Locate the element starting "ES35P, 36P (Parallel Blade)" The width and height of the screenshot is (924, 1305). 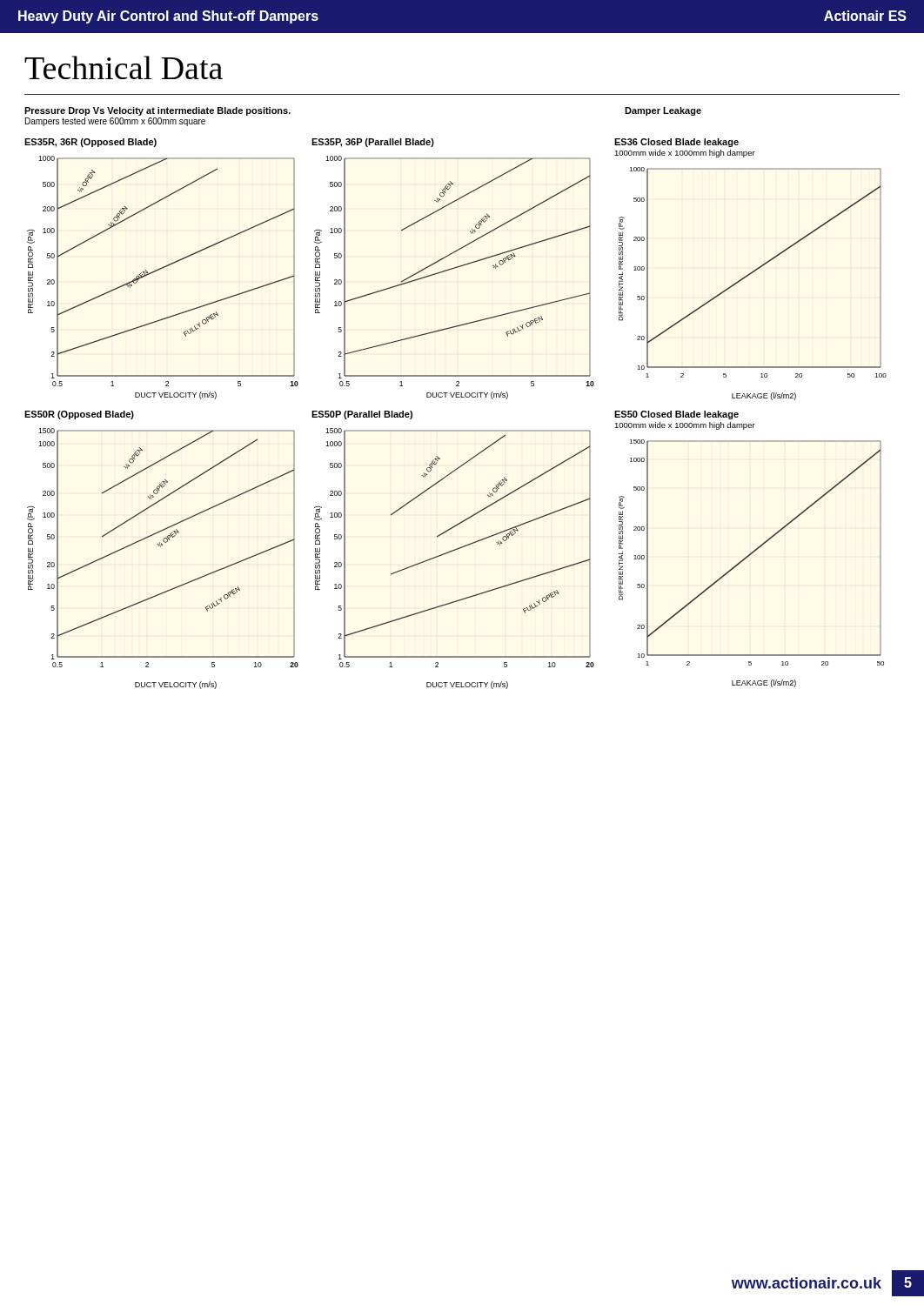pos(373,142)
